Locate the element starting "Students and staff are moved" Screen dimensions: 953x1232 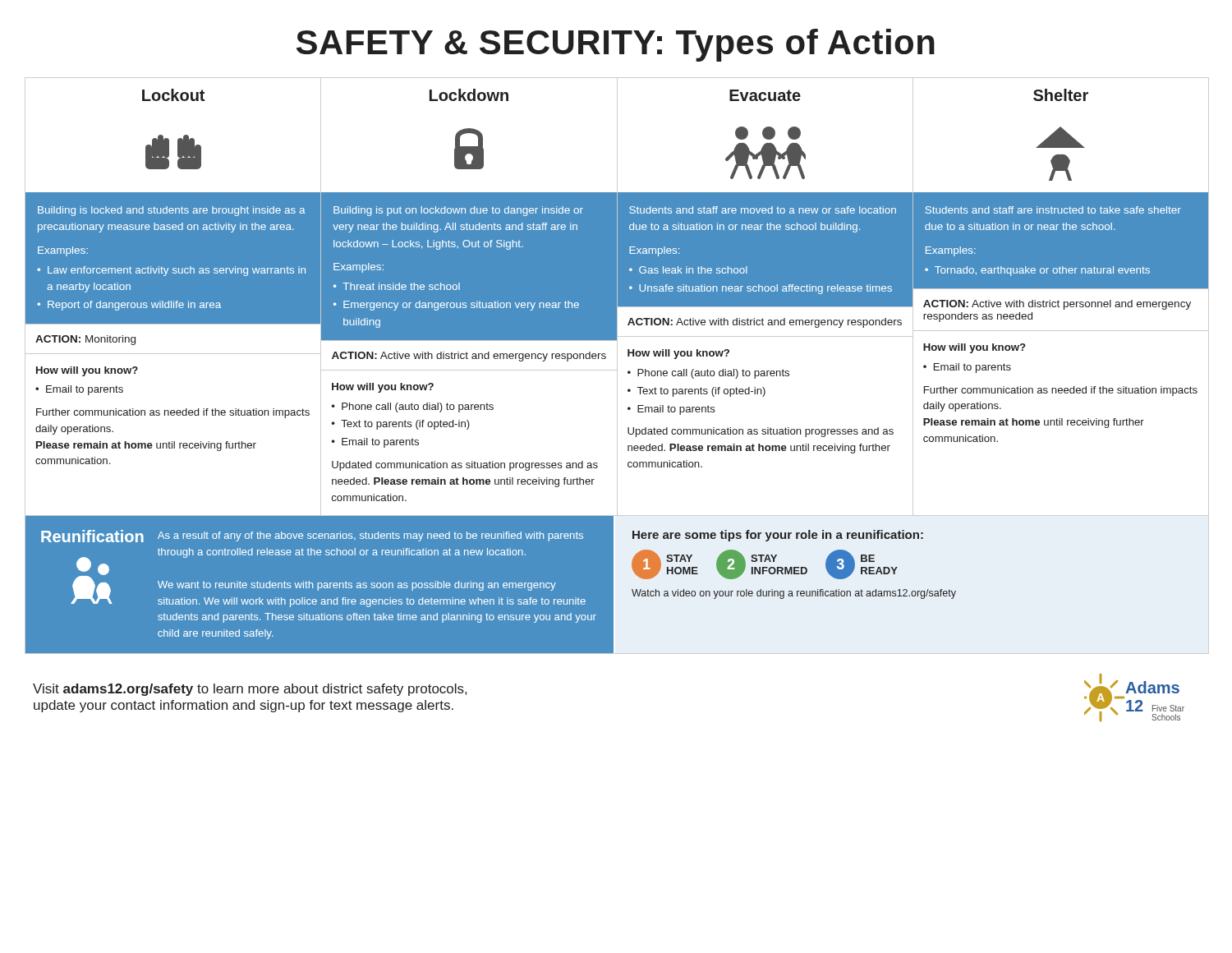click(763, 210)
